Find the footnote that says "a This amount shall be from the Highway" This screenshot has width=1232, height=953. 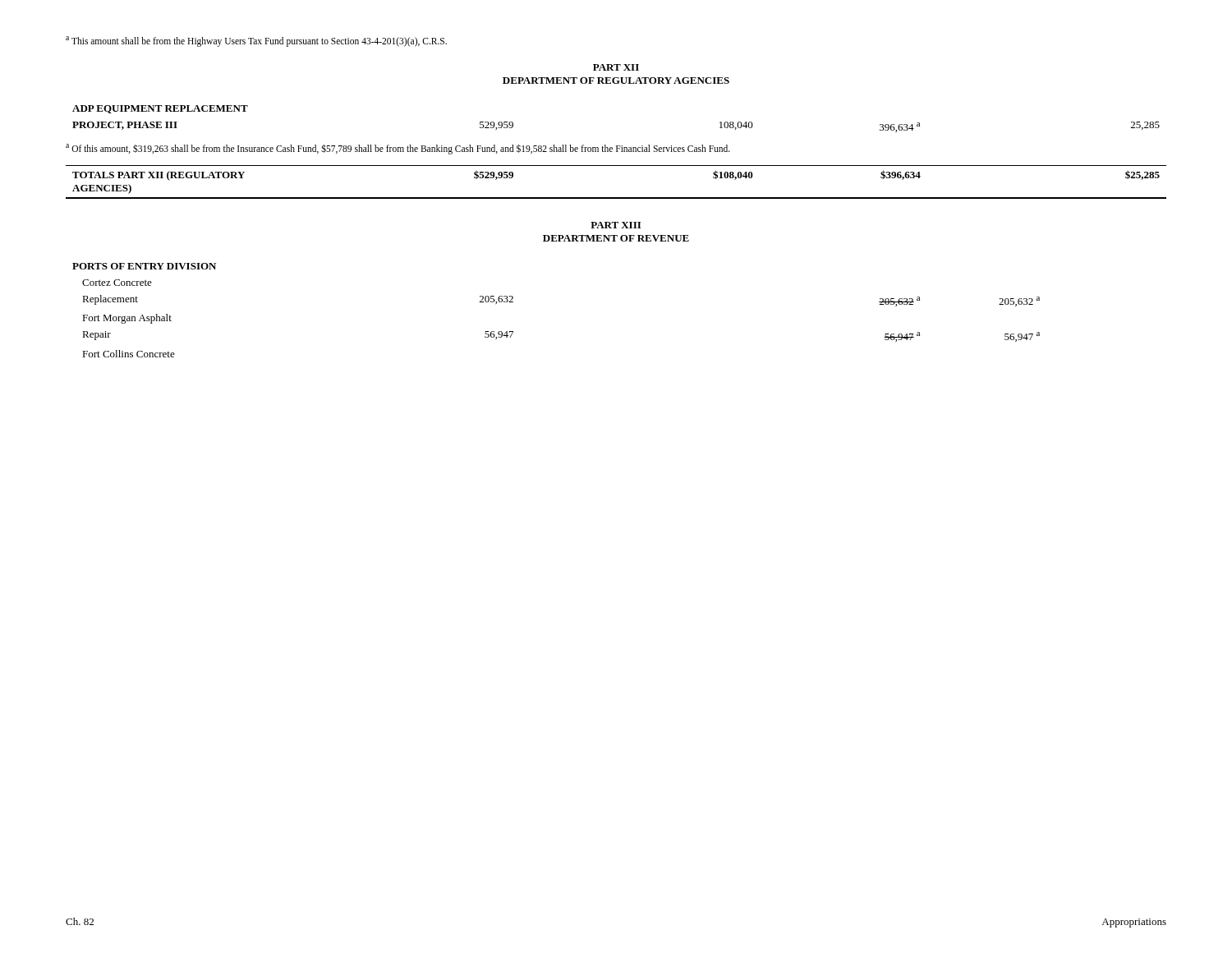click(x=257, y=39)
